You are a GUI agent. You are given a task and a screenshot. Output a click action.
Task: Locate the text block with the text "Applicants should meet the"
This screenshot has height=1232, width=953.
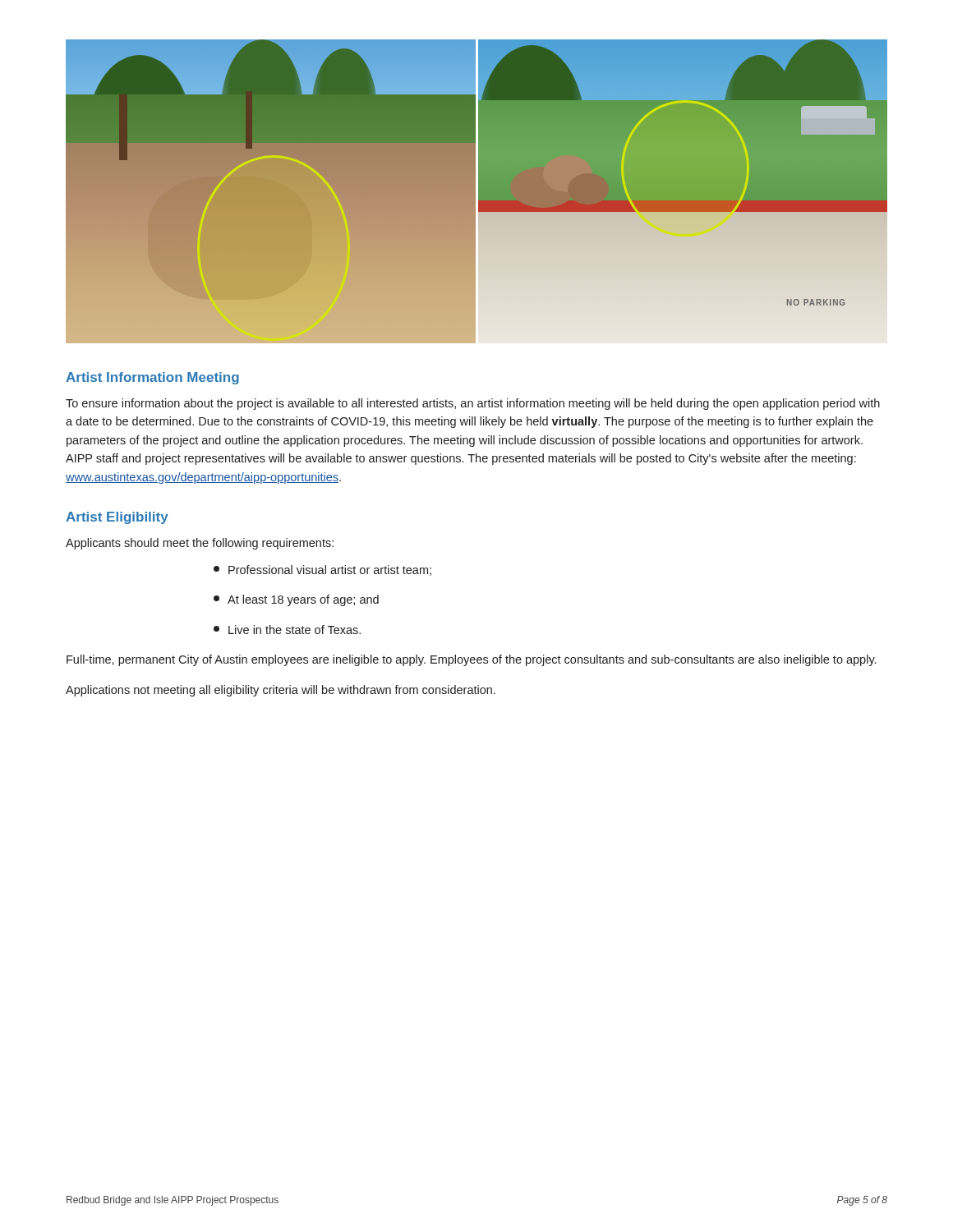pyautogui.click(x=200, y=543)
